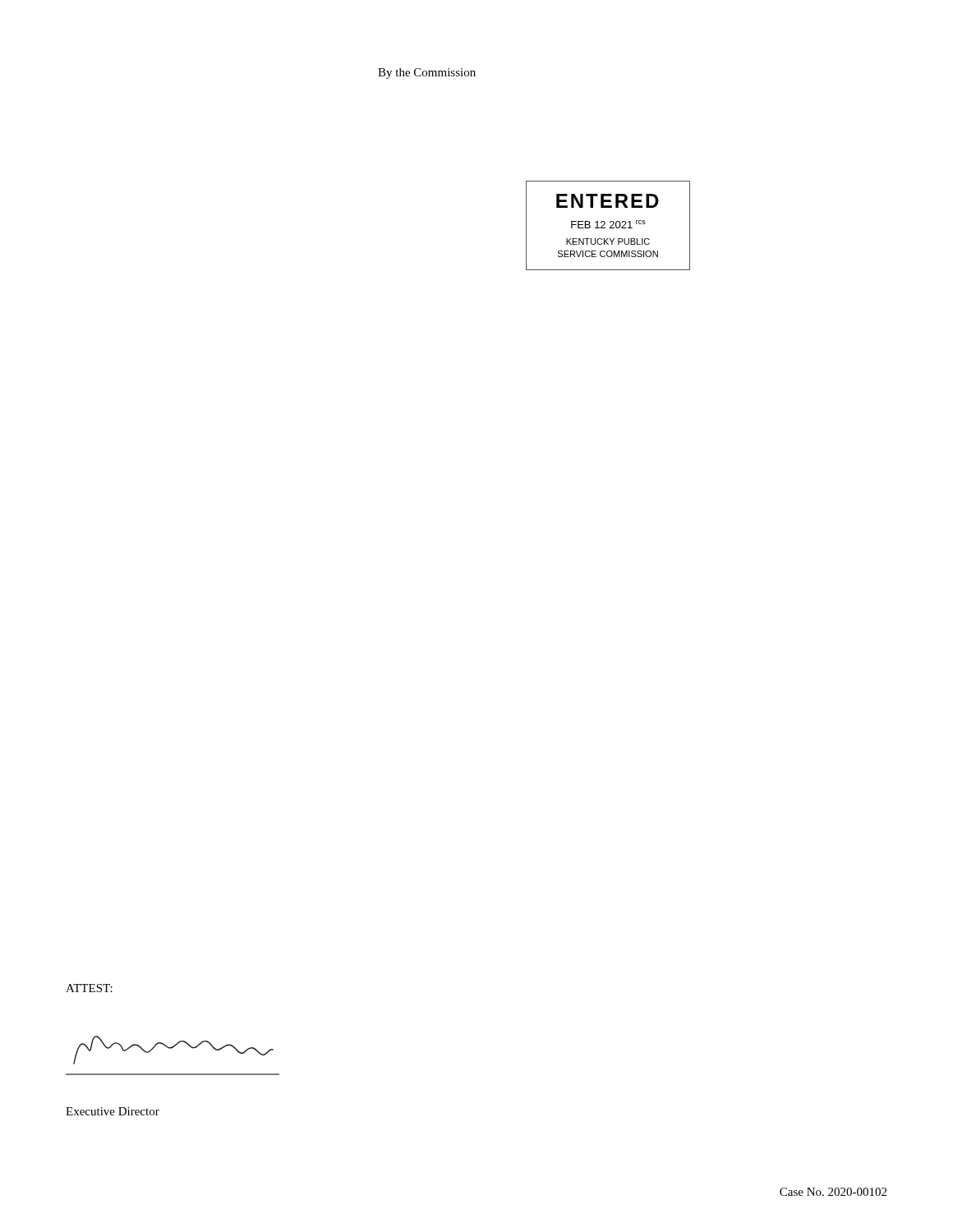Image resolution: width=953 pixels, height=1232 pixels.
Task: Point to the block starting "Executive Director"
Action: click(112, 1111)
